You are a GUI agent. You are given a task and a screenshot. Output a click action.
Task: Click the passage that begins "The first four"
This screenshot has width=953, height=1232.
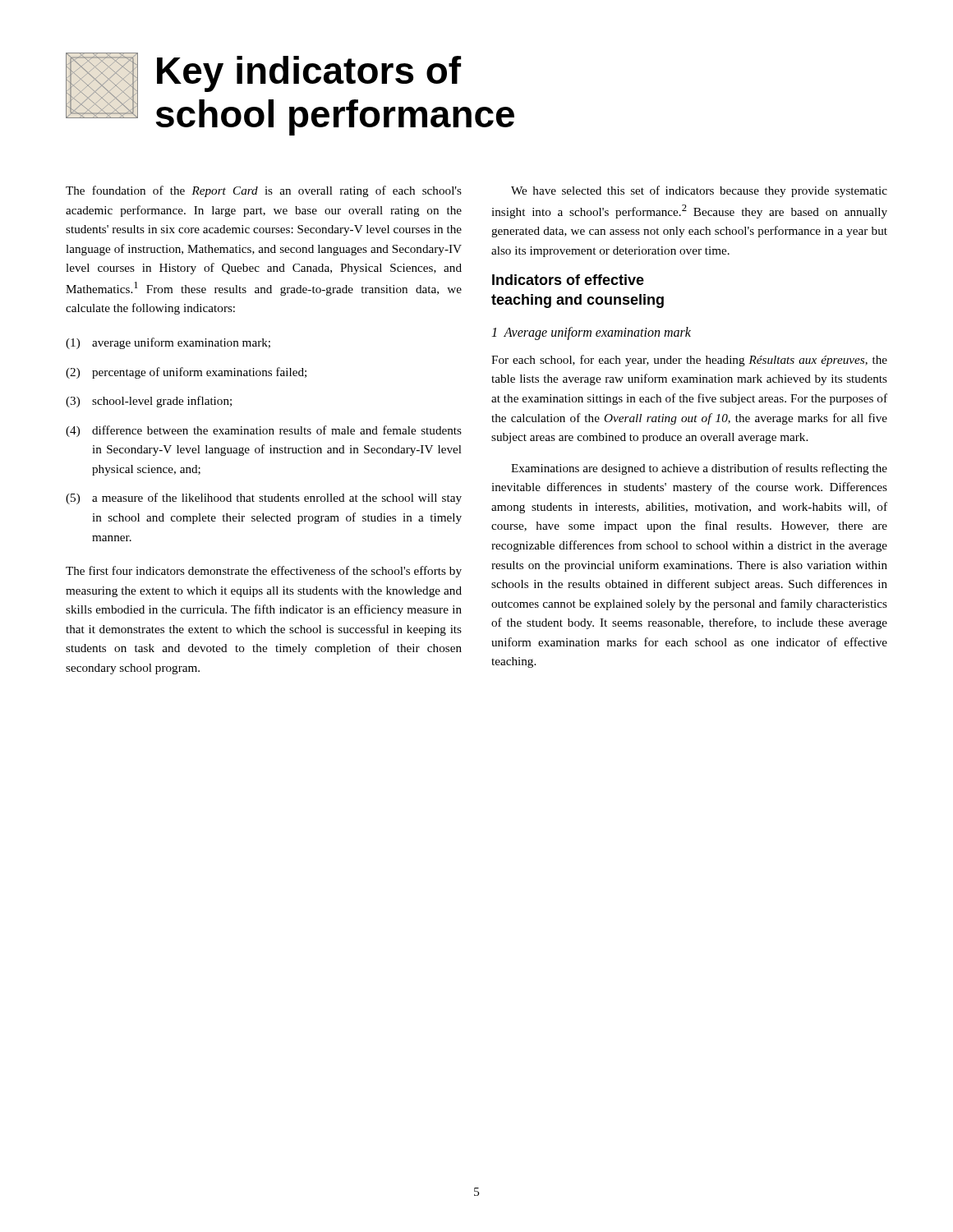(x=264, y=619)
